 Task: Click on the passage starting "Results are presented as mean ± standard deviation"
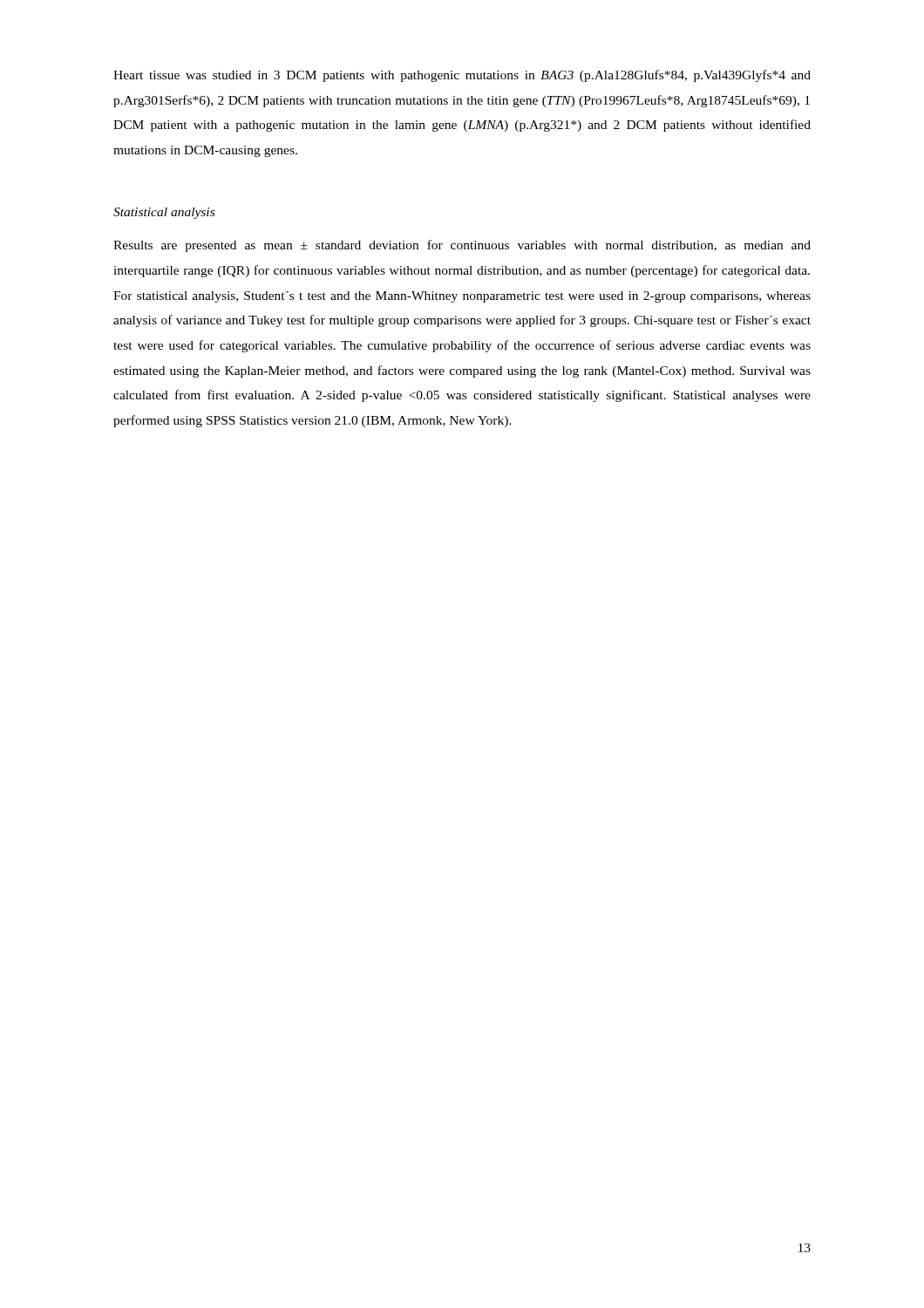point(462,332)
